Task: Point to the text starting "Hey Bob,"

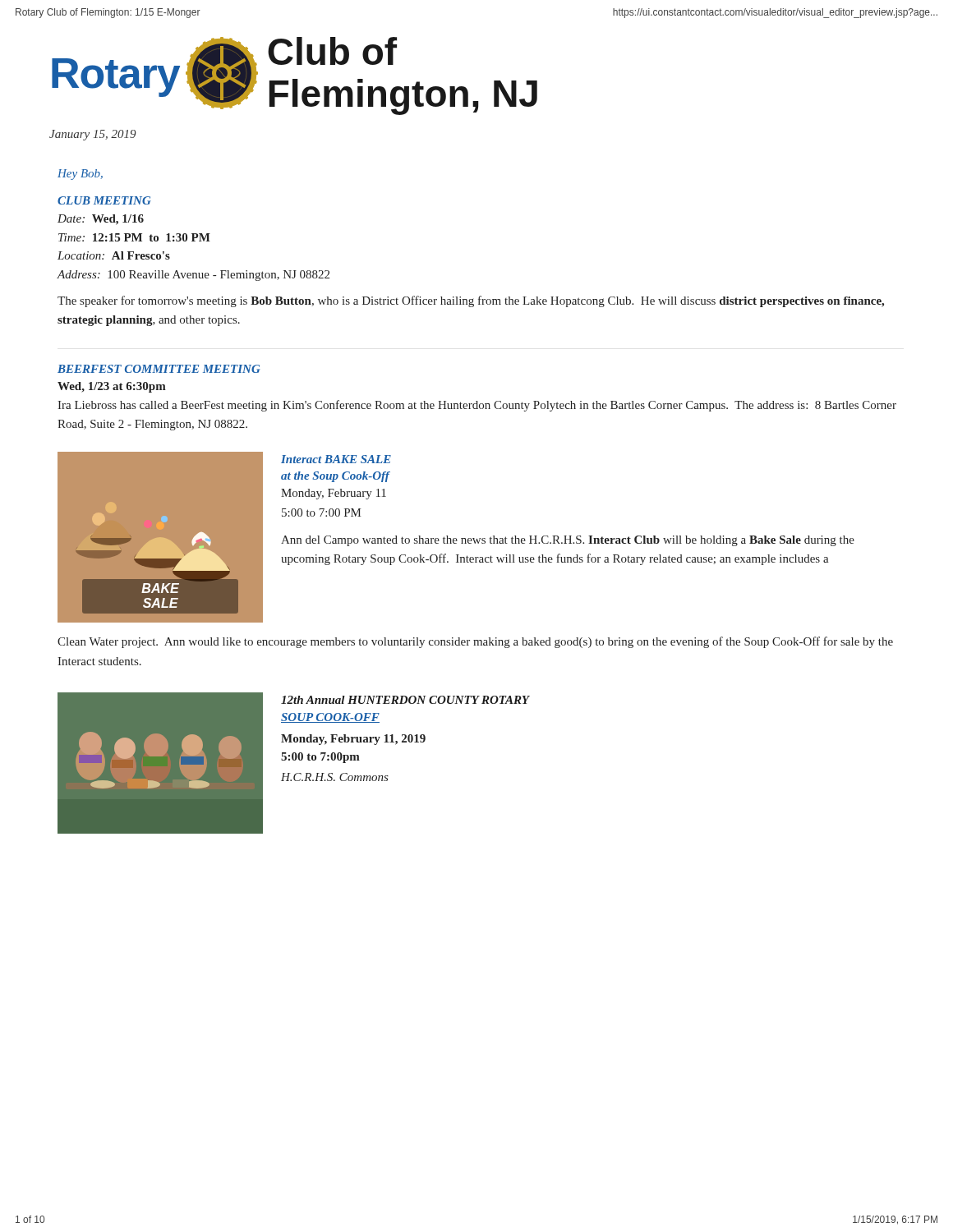Action: 80,173
